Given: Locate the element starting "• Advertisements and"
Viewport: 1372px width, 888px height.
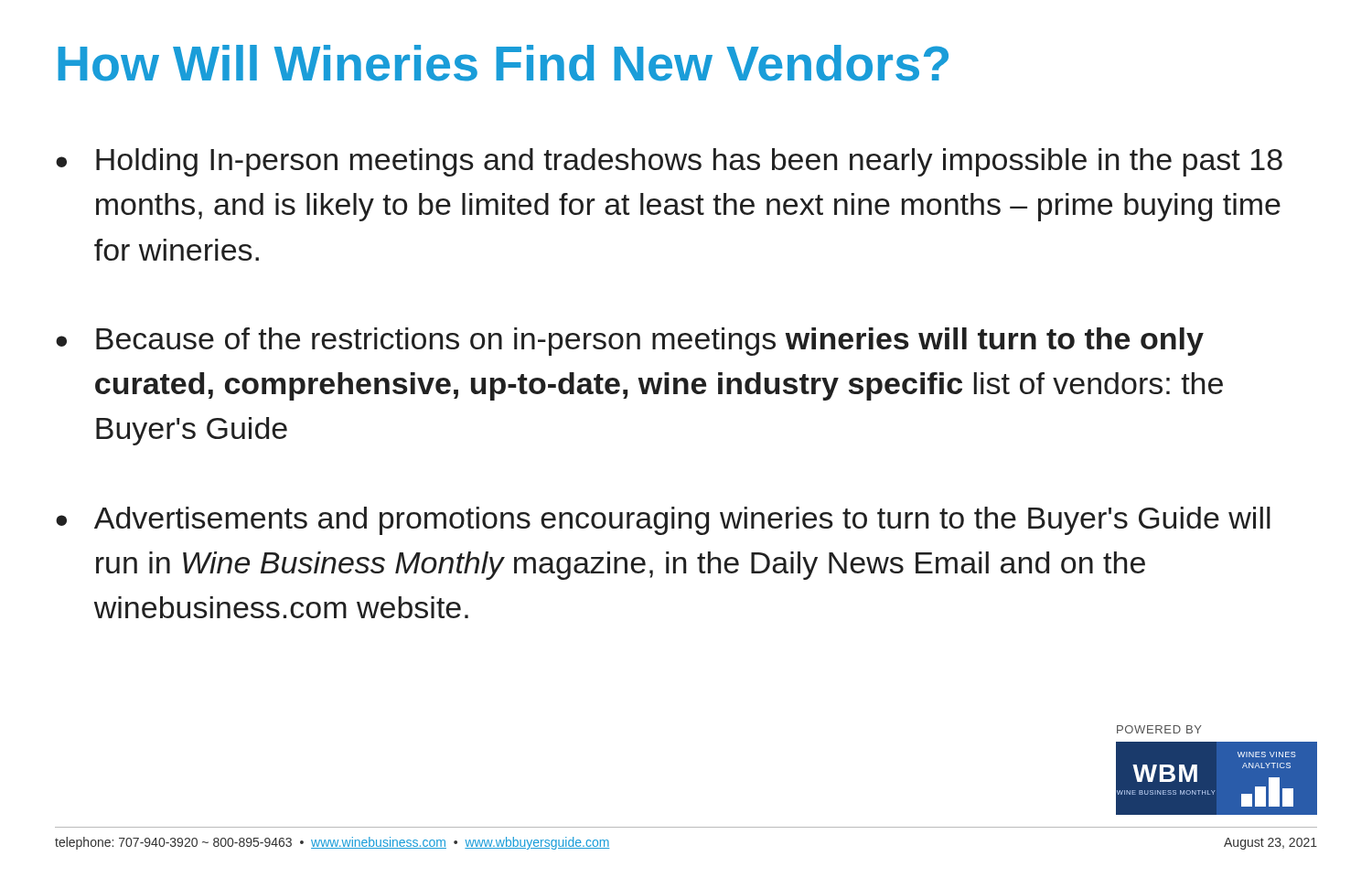Looking at the screenshot, I should (x=686, y=563).
